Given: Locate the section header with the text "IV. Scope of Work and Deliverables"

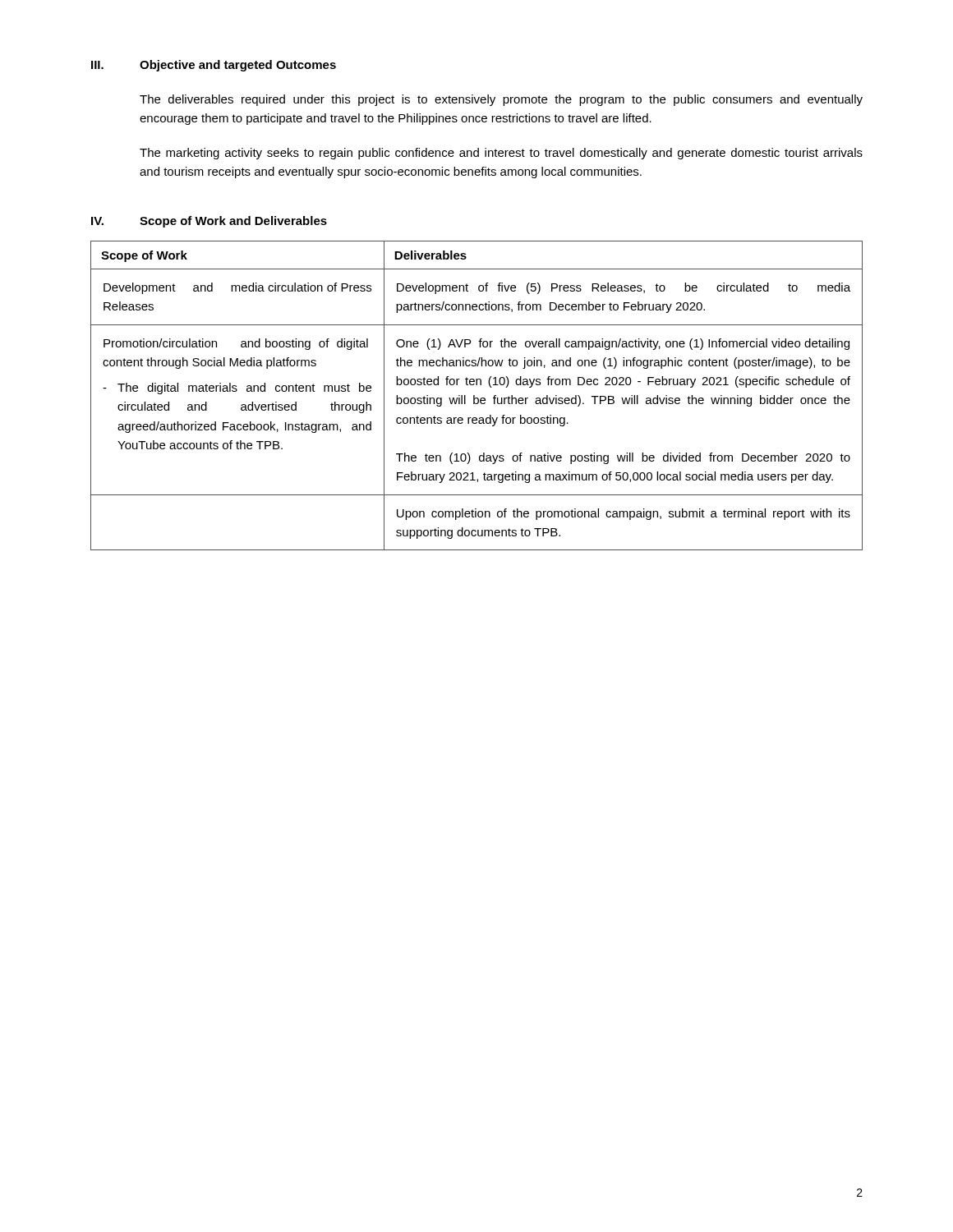Looking at the screenshot, I should 209,221.
